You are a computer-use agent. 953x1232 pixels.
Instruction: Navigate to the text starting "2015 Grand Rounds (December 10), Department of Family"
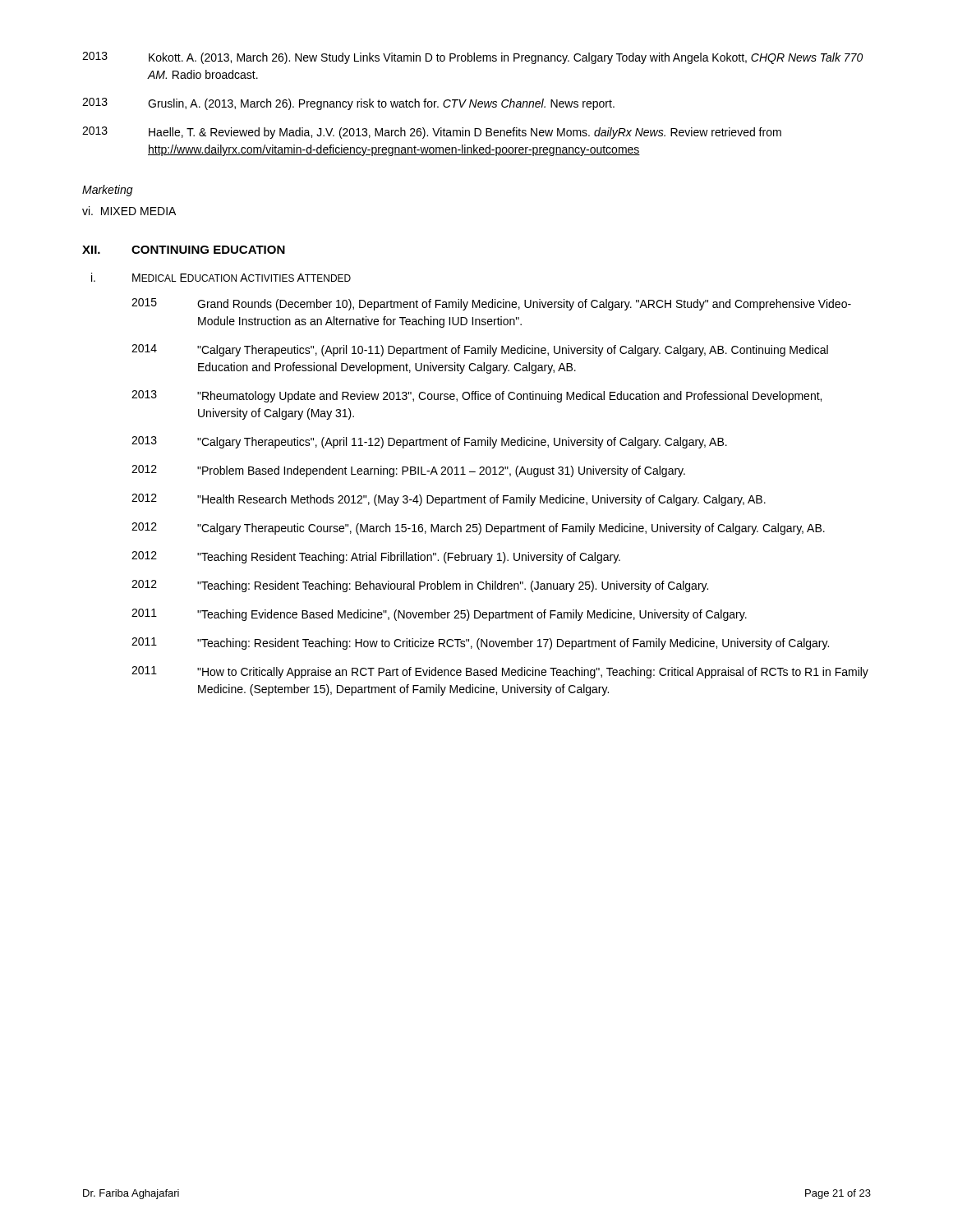click(501, 313)
